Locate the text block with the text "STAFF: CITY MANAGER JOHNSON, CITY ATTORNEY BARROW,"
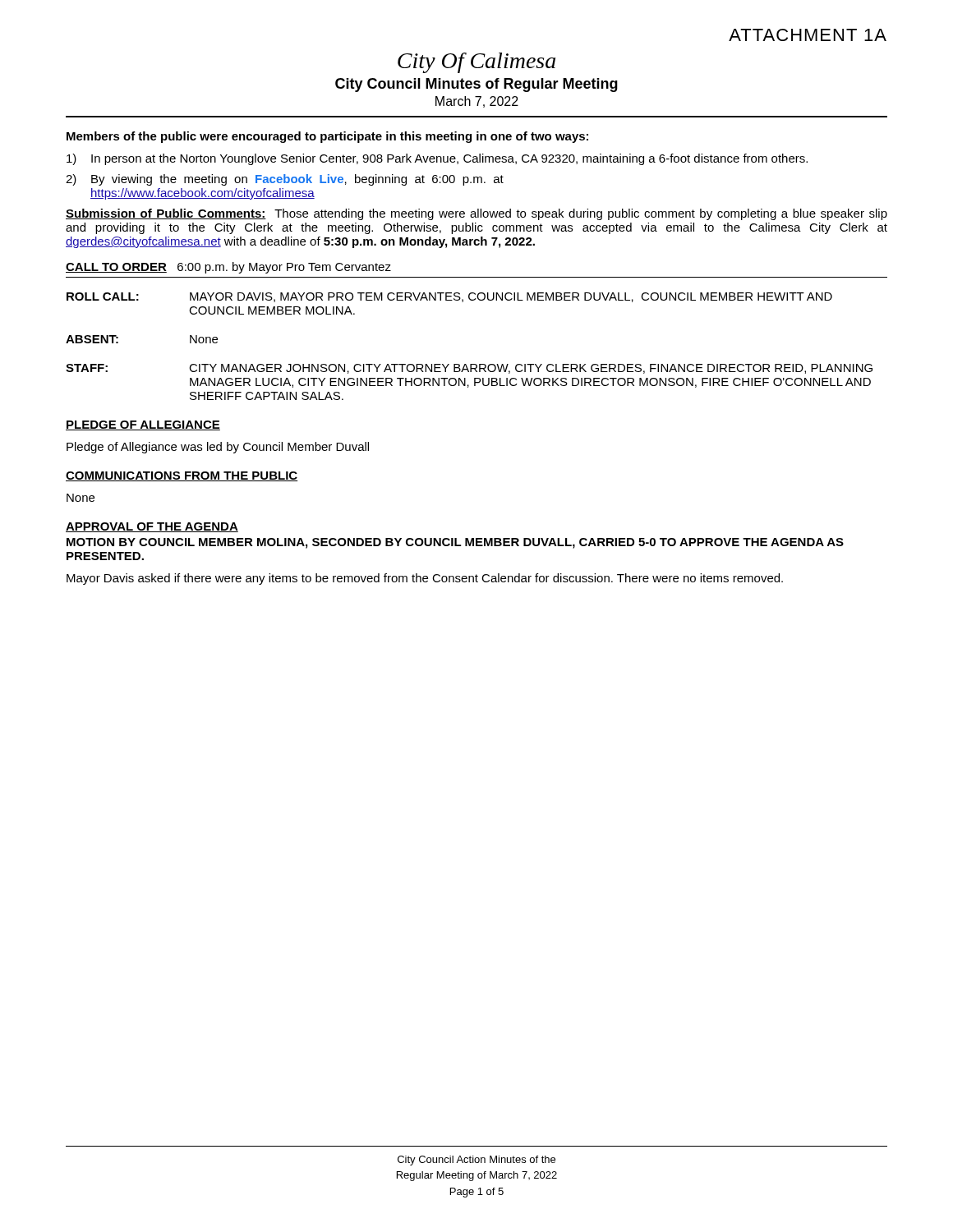Viewport: 953px width, 1232px height. [476, 382]
